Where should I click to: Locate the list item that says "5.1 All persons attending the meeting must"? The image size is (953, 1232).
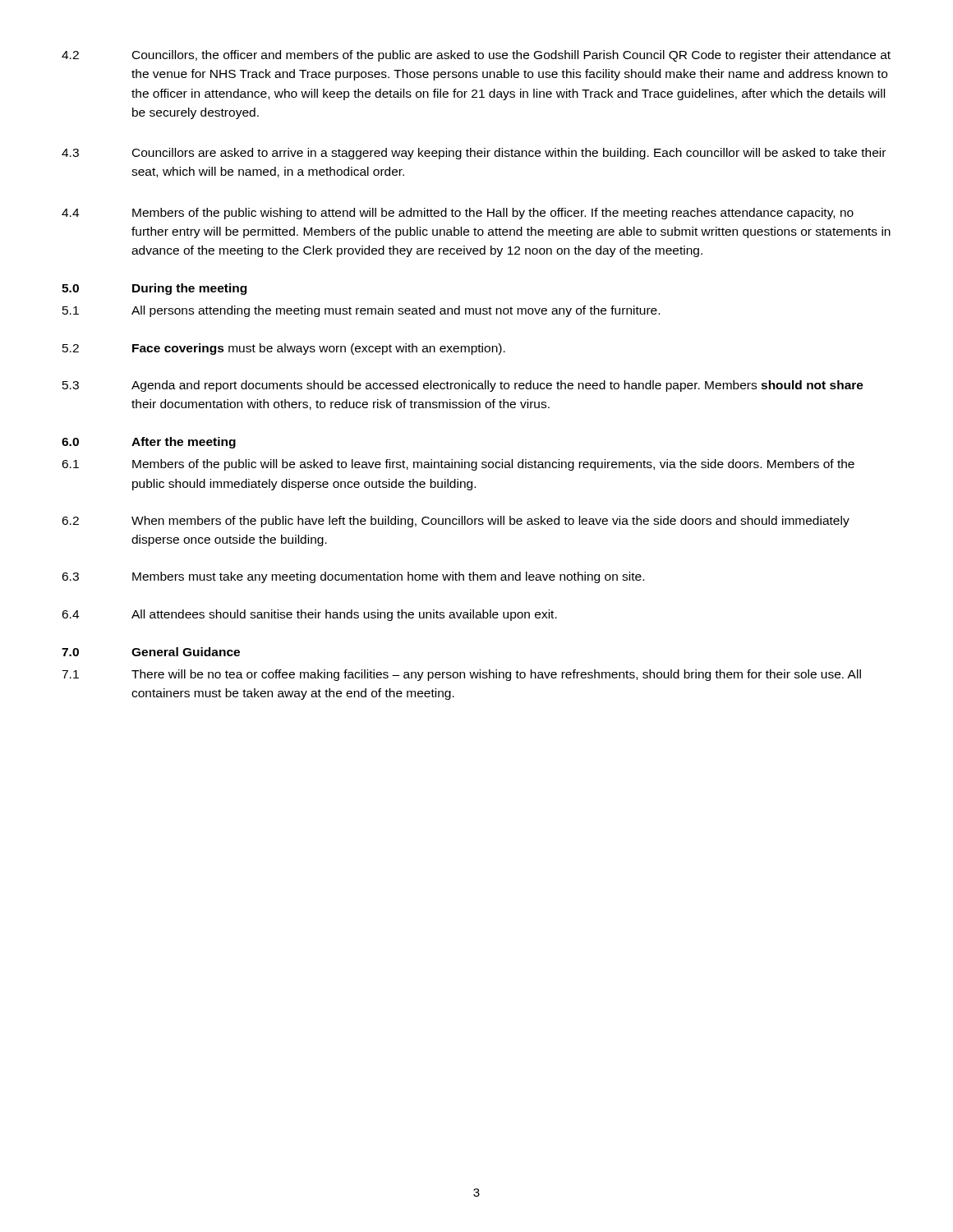pos(476,310)
